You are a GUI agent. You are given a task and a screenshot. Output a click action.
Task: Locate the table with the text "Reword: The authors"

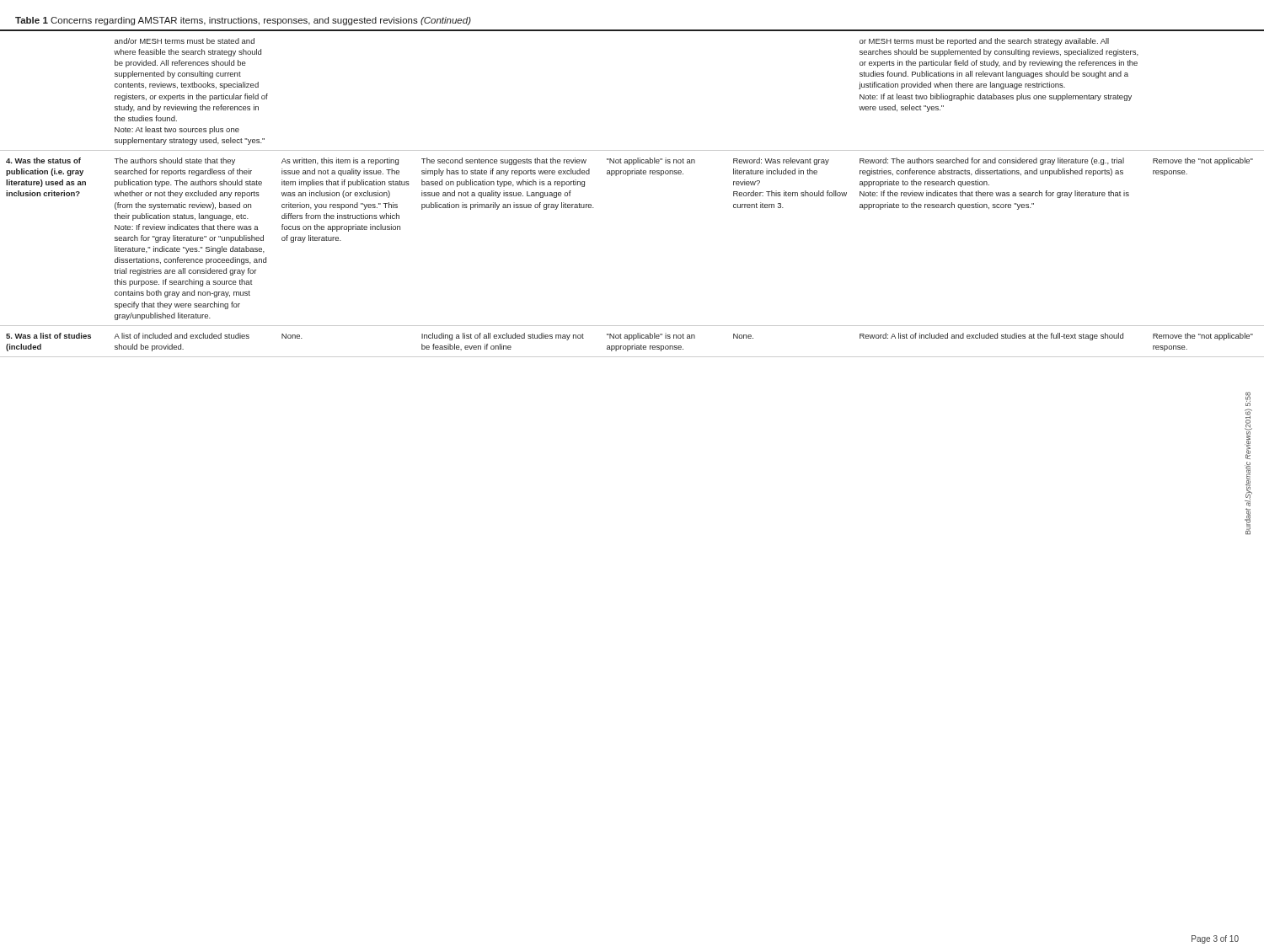[x=632, y=194]
